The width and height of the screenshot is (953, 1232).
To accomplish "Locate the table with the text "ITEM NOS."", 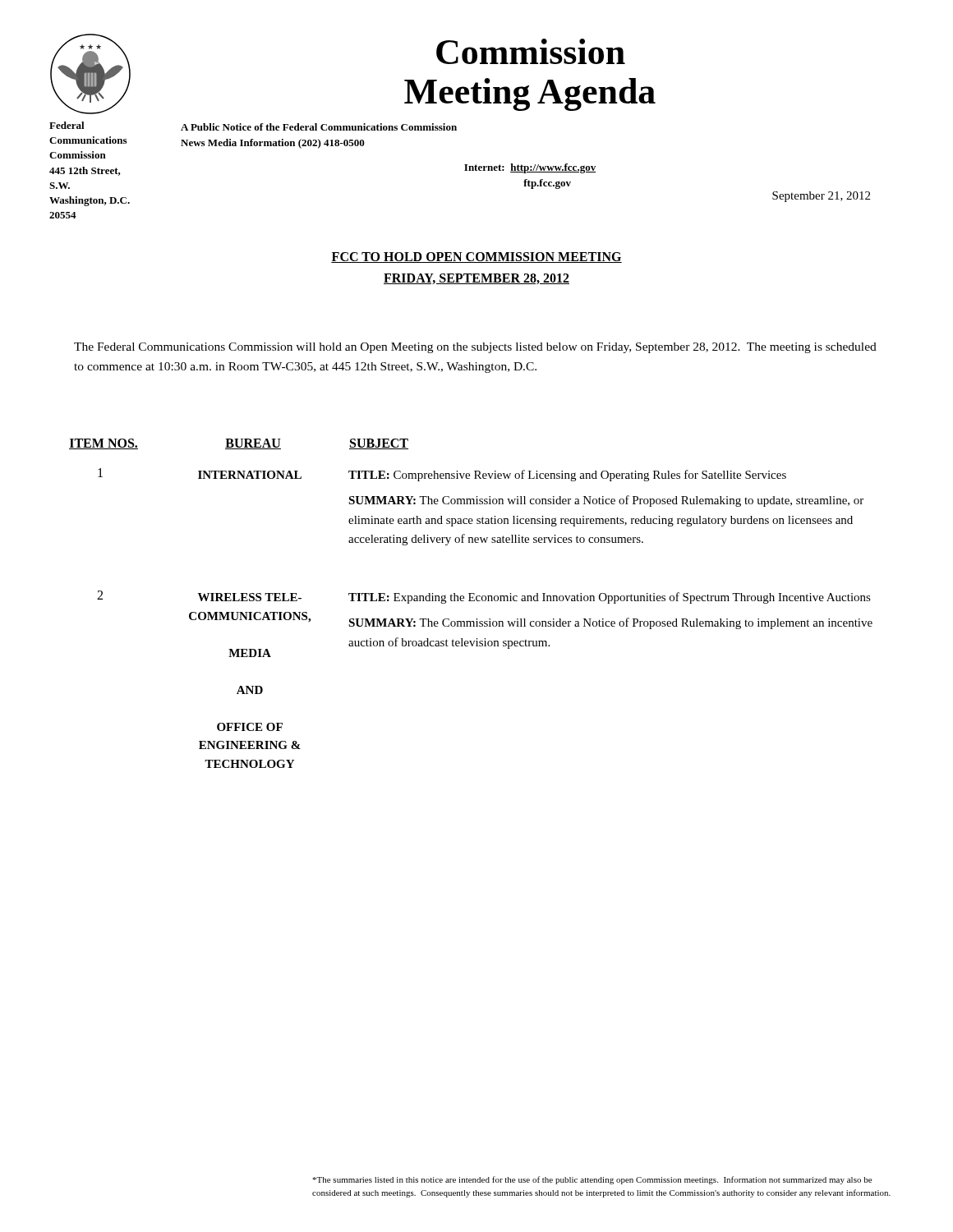I will (476, 607).
